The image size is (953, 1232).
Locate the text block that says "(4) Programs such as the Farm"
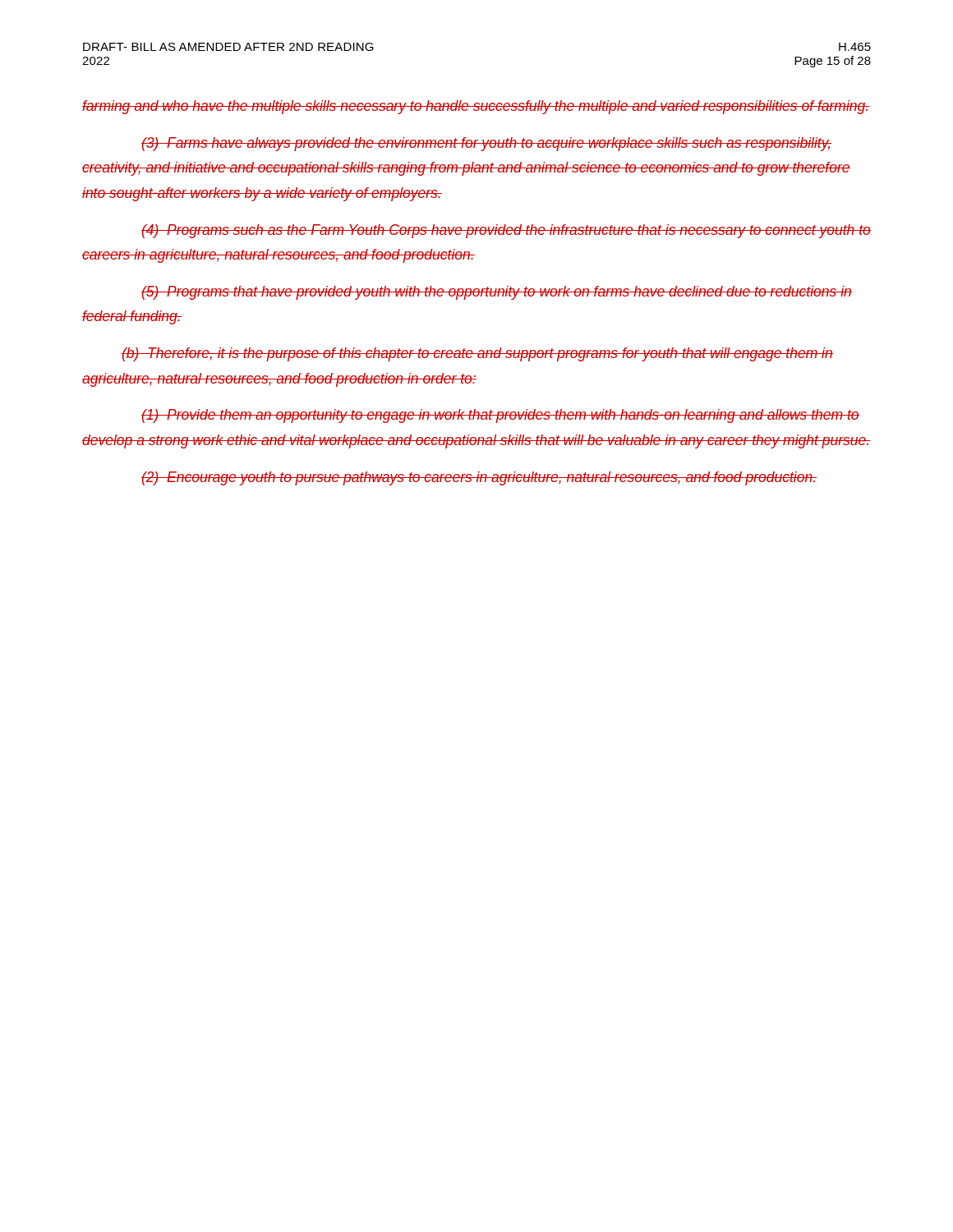(476, 242)
